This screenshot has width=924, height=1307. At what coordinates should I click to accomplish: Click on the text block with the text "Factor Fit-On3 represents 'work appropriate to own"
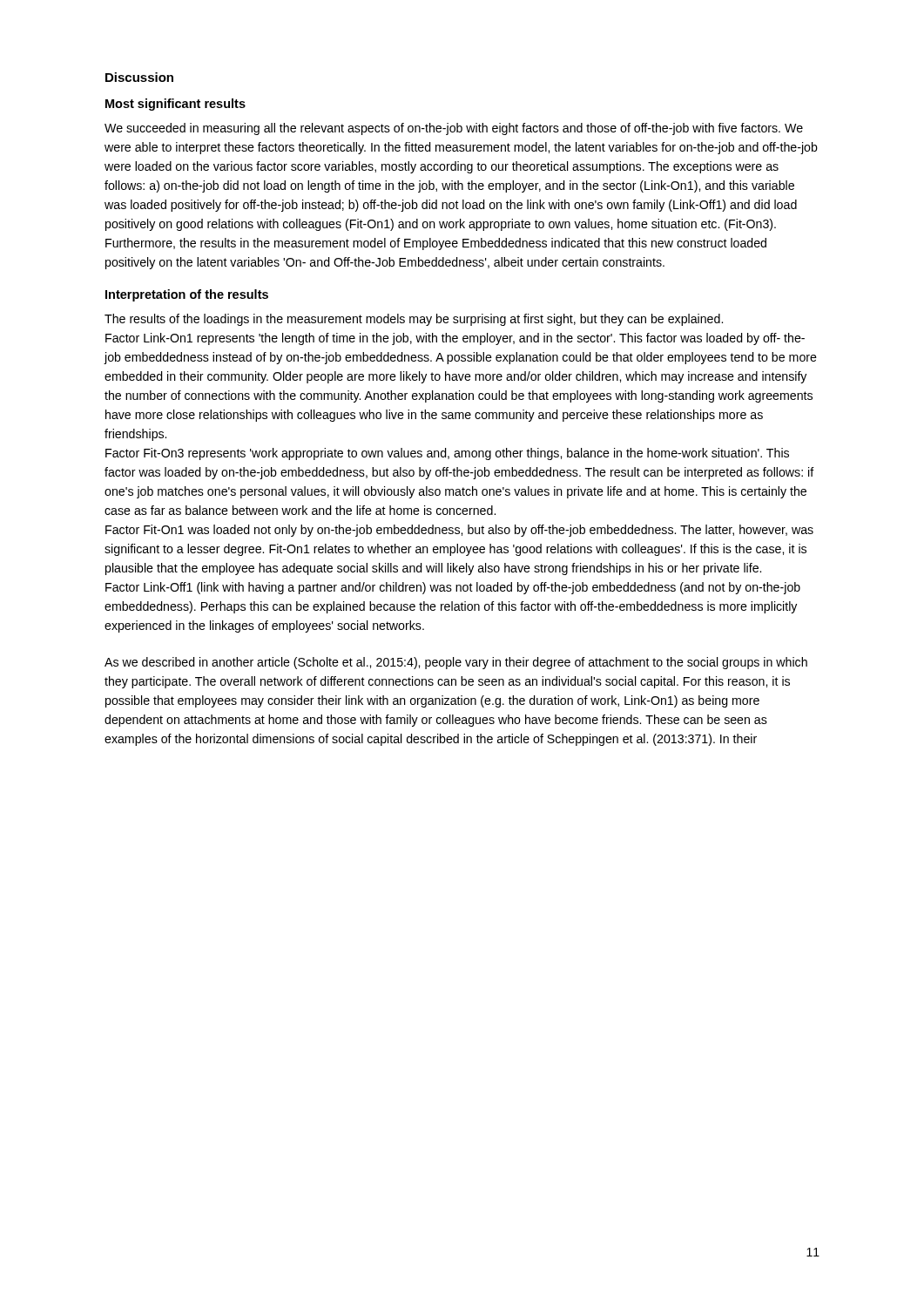pyautogui.click(x=459, y=482)
